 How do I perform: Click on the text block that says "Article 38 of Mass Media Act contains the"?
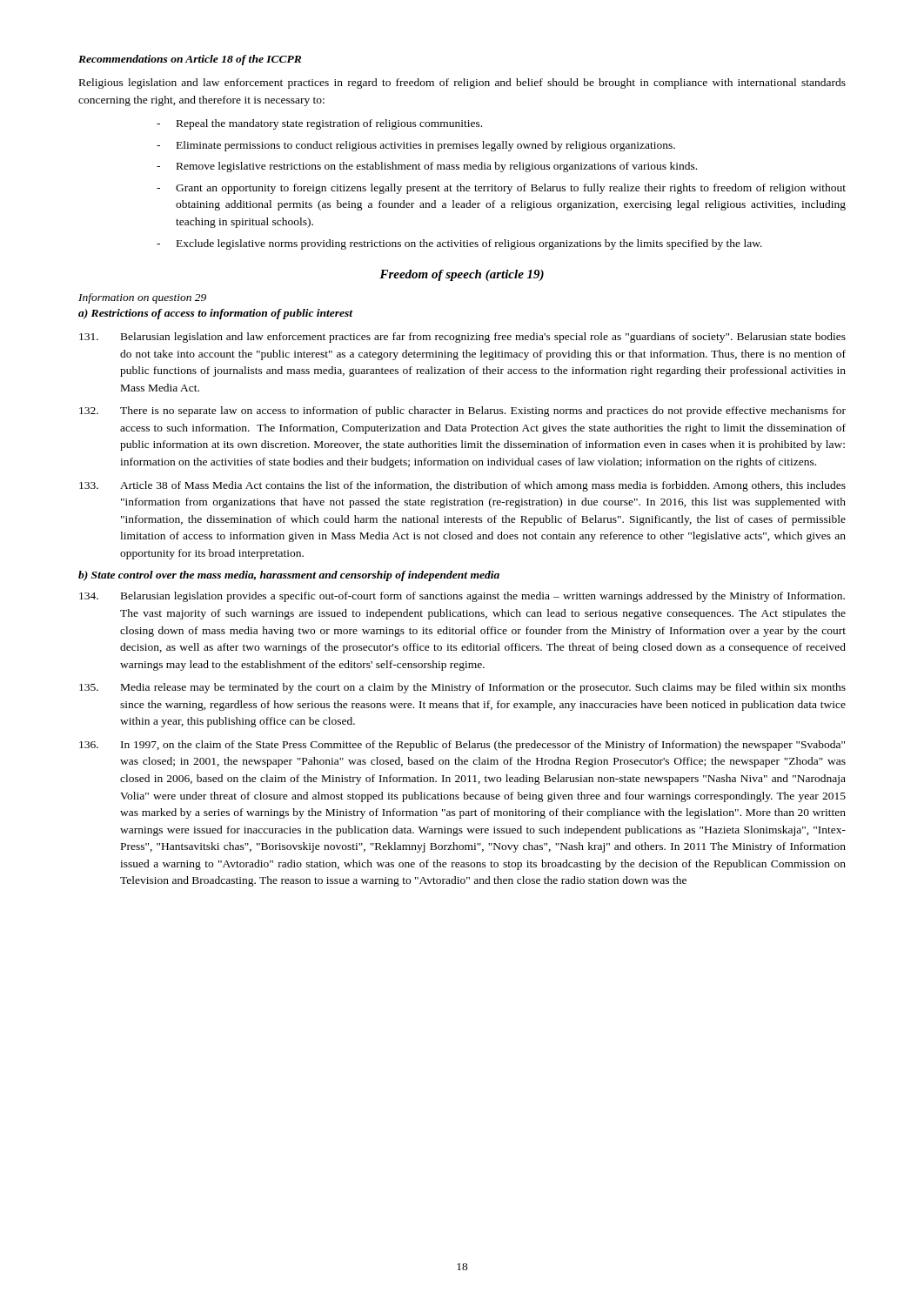tap(462, 519)
